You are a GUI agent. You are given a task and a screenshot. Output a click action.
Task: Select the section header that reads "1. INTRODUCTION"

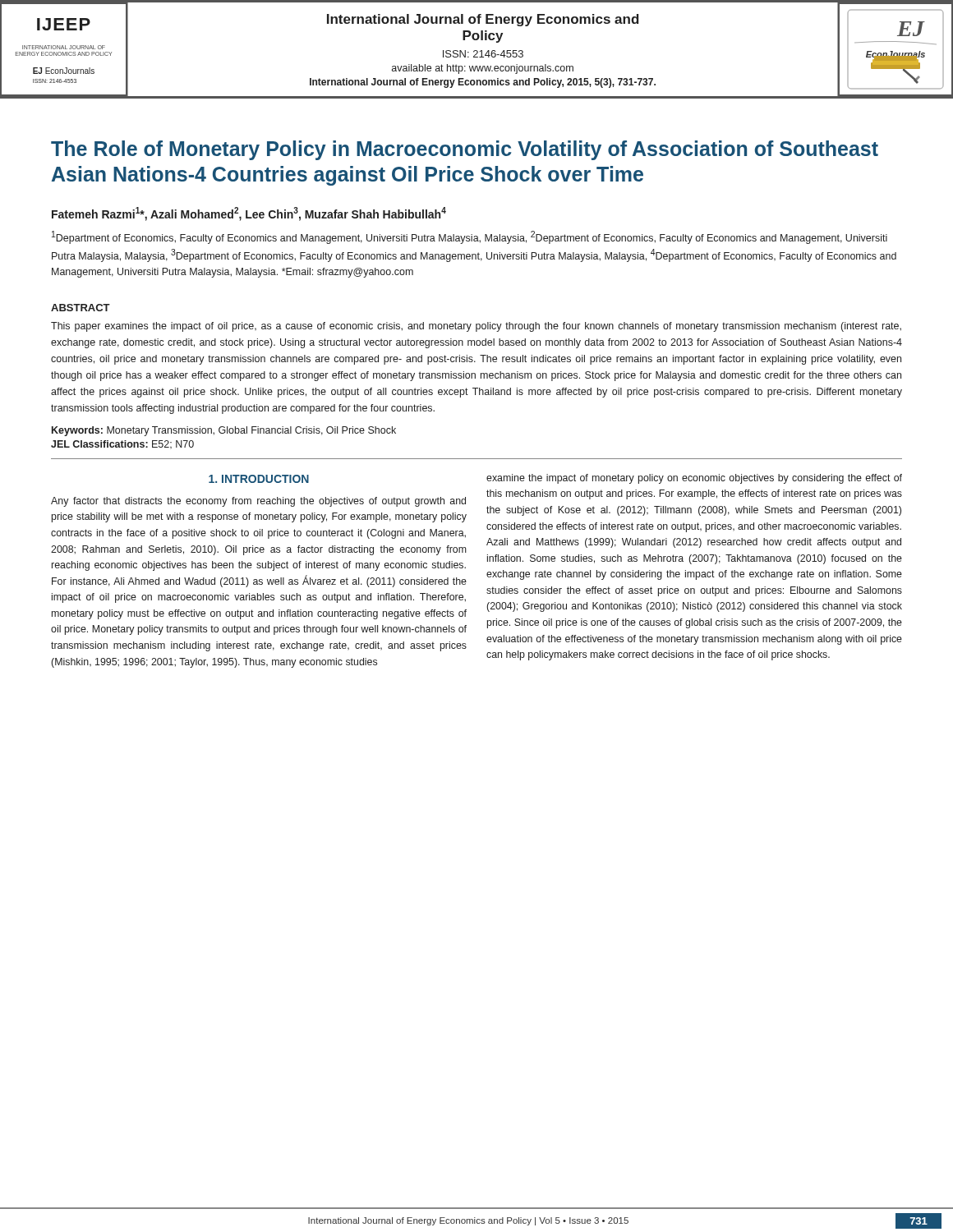[x=259, y=479]
